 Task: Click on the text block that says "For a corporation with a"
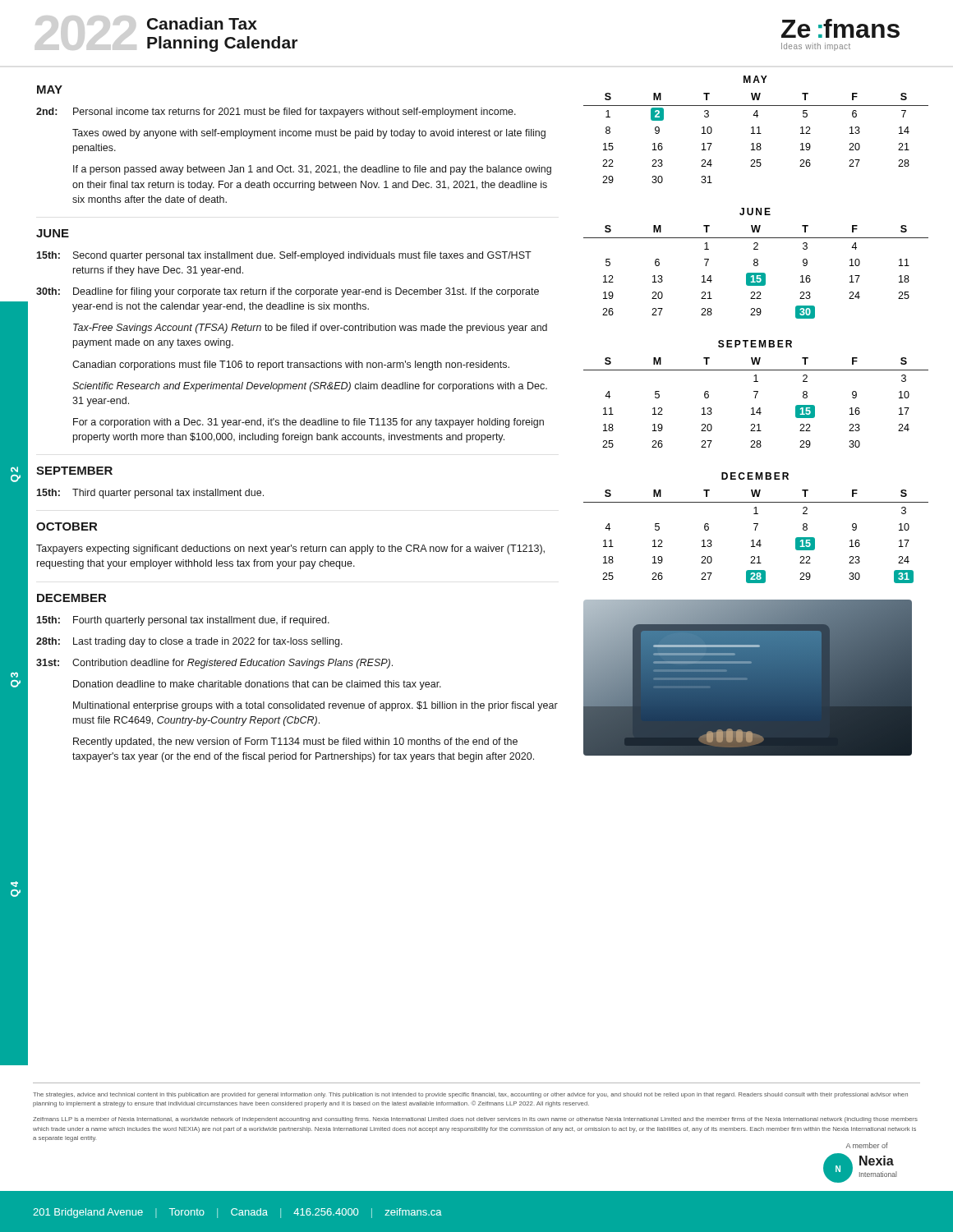click(x=308, y=429)
